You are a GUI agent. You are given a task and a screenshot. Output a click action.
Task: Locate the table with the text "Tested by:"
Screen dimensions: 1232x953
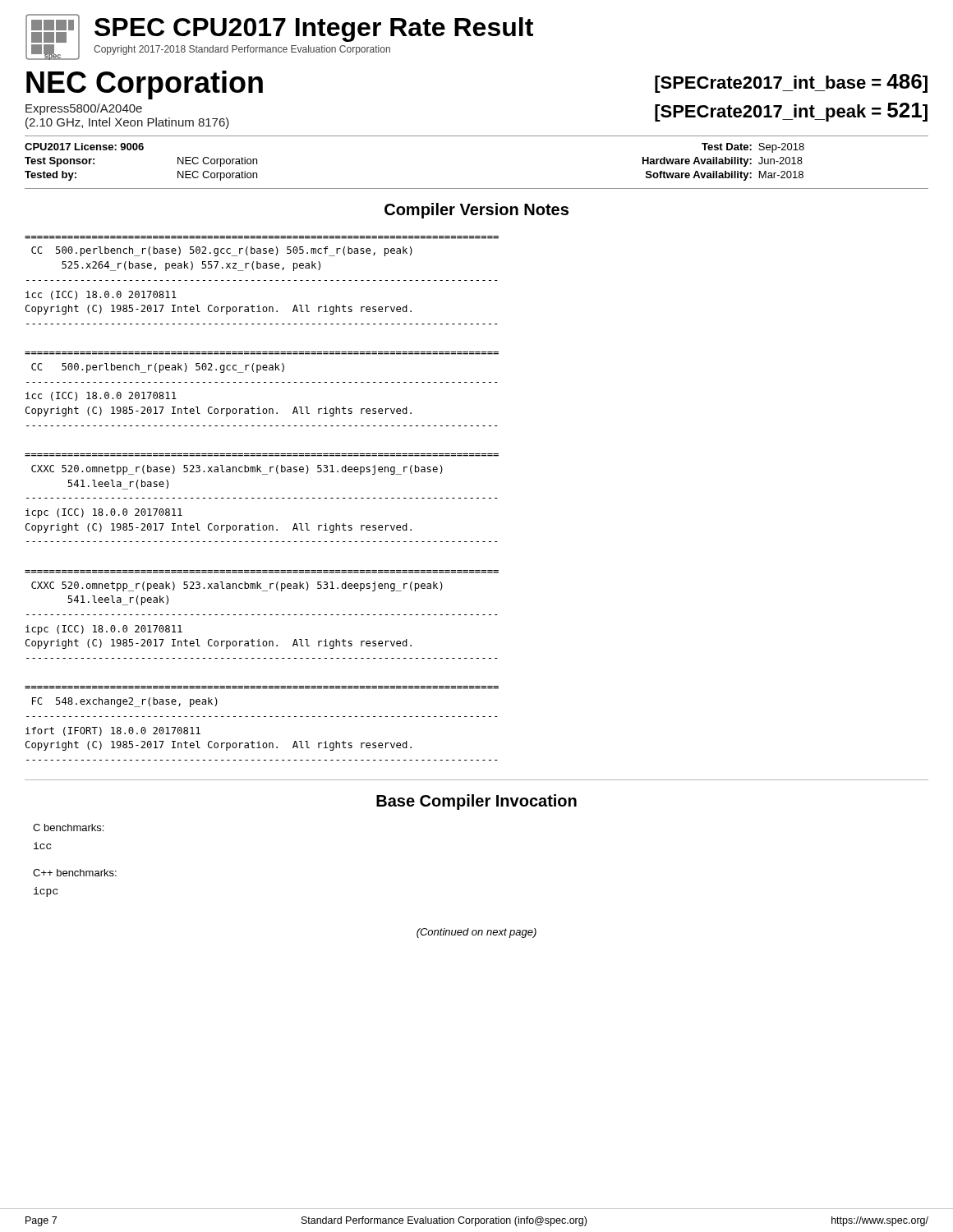coord(476,159)
